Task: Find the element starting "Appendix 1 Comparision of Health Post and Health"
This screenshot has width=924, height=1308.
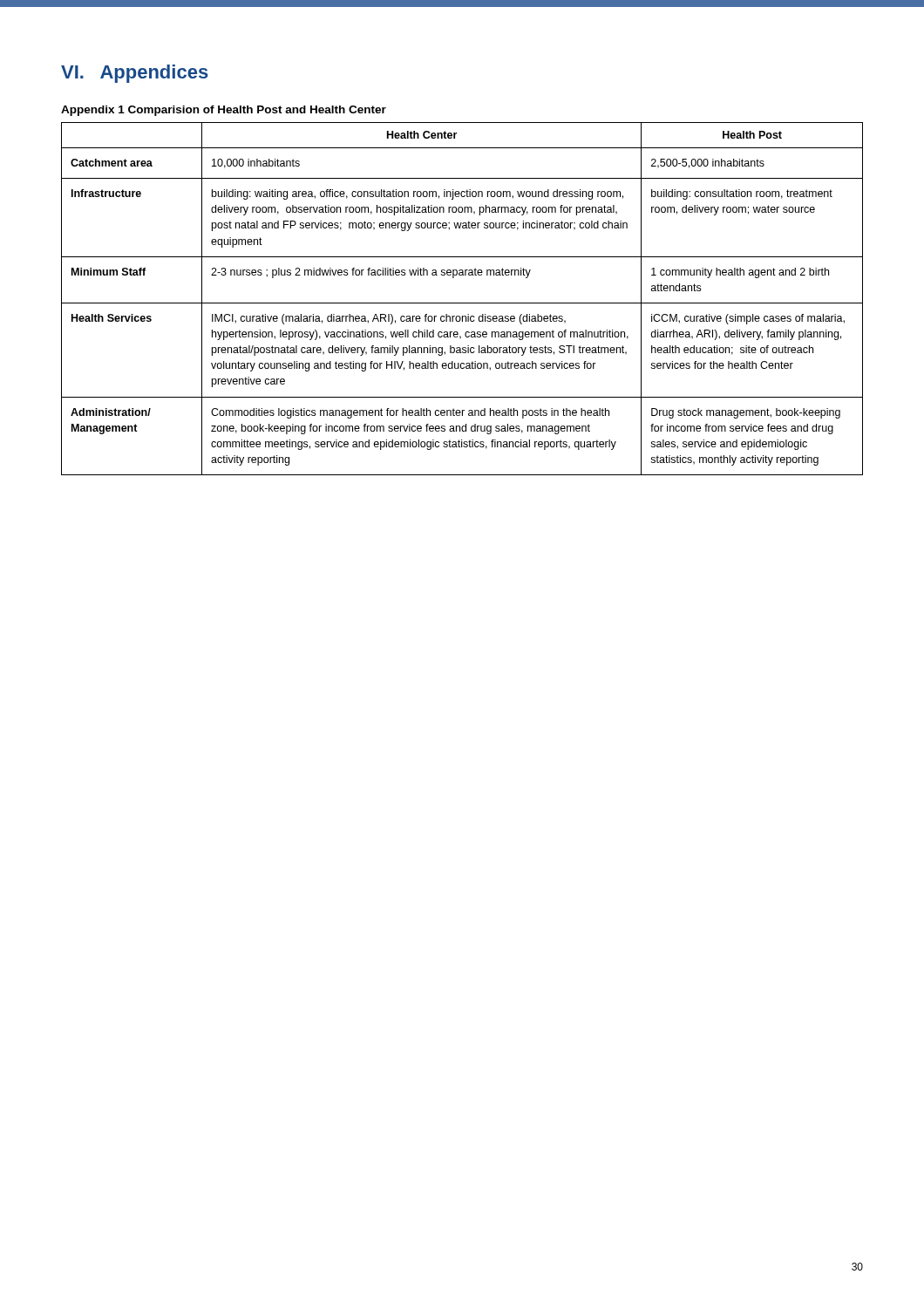Action: coord(223,109)
